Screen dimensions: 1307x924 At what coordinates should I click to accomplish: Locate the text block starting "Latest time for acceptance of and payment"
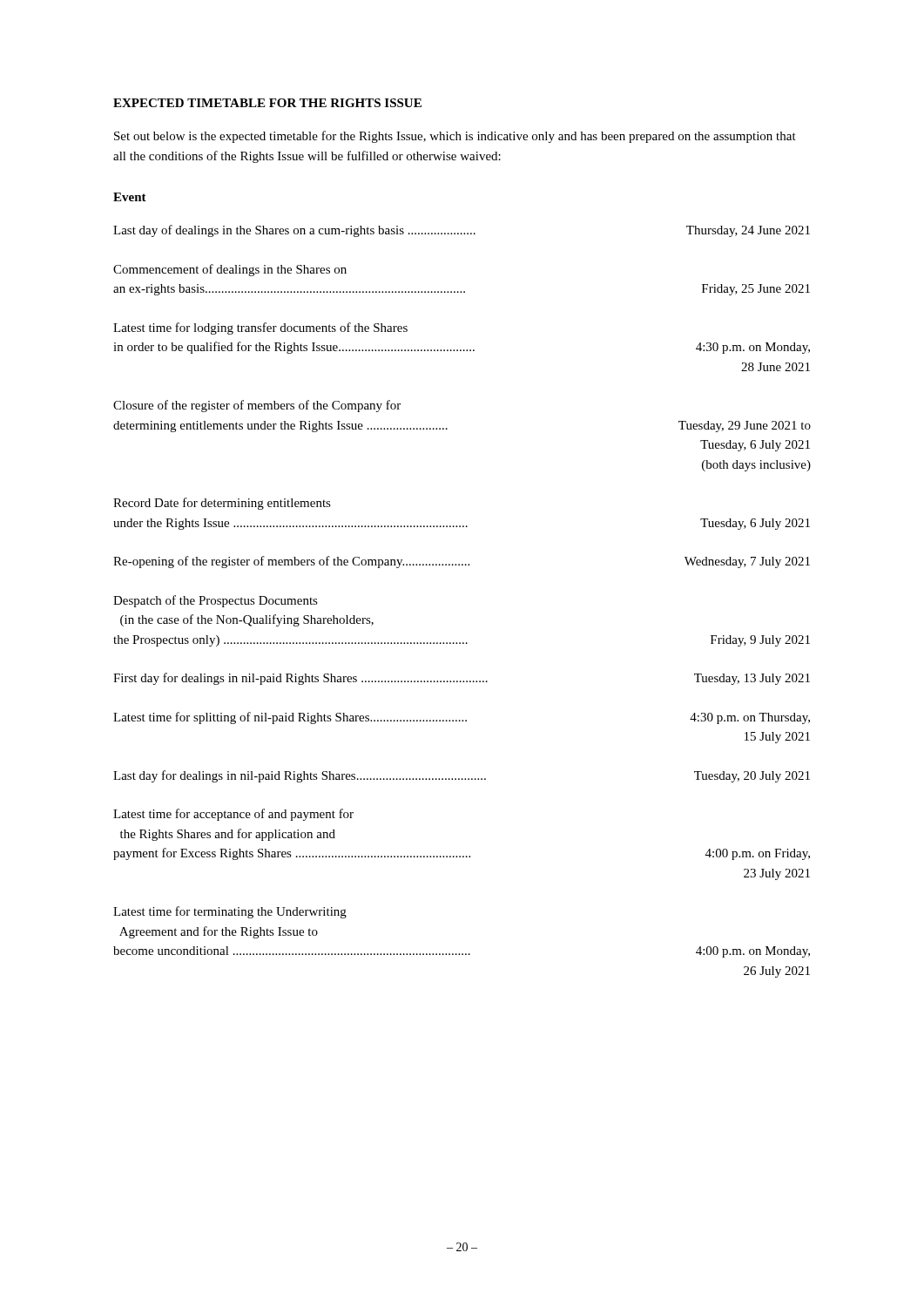pos(233,815)
